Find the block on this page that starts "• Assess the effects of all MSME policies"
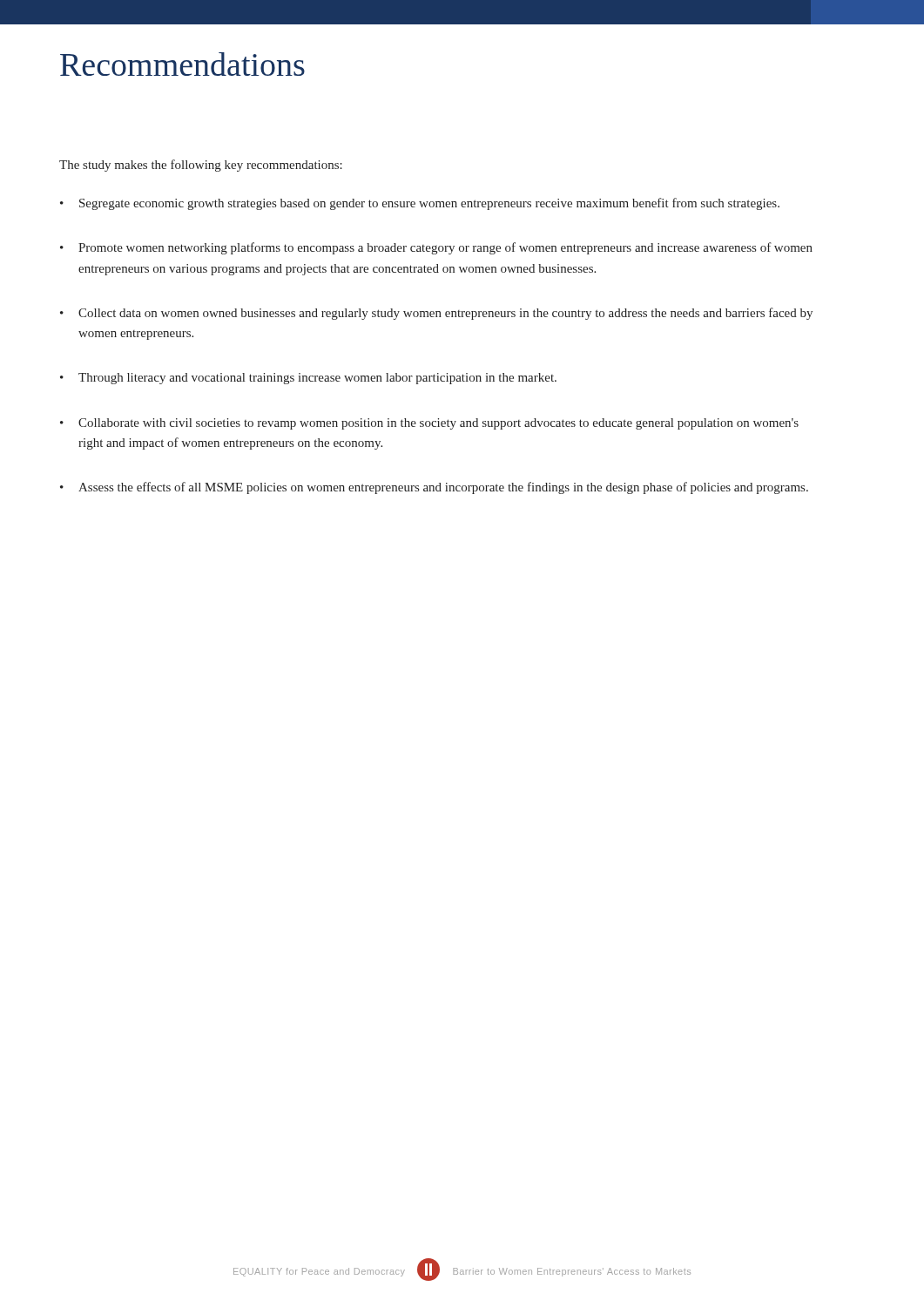924x1307 pixels. tap(434, 488)
